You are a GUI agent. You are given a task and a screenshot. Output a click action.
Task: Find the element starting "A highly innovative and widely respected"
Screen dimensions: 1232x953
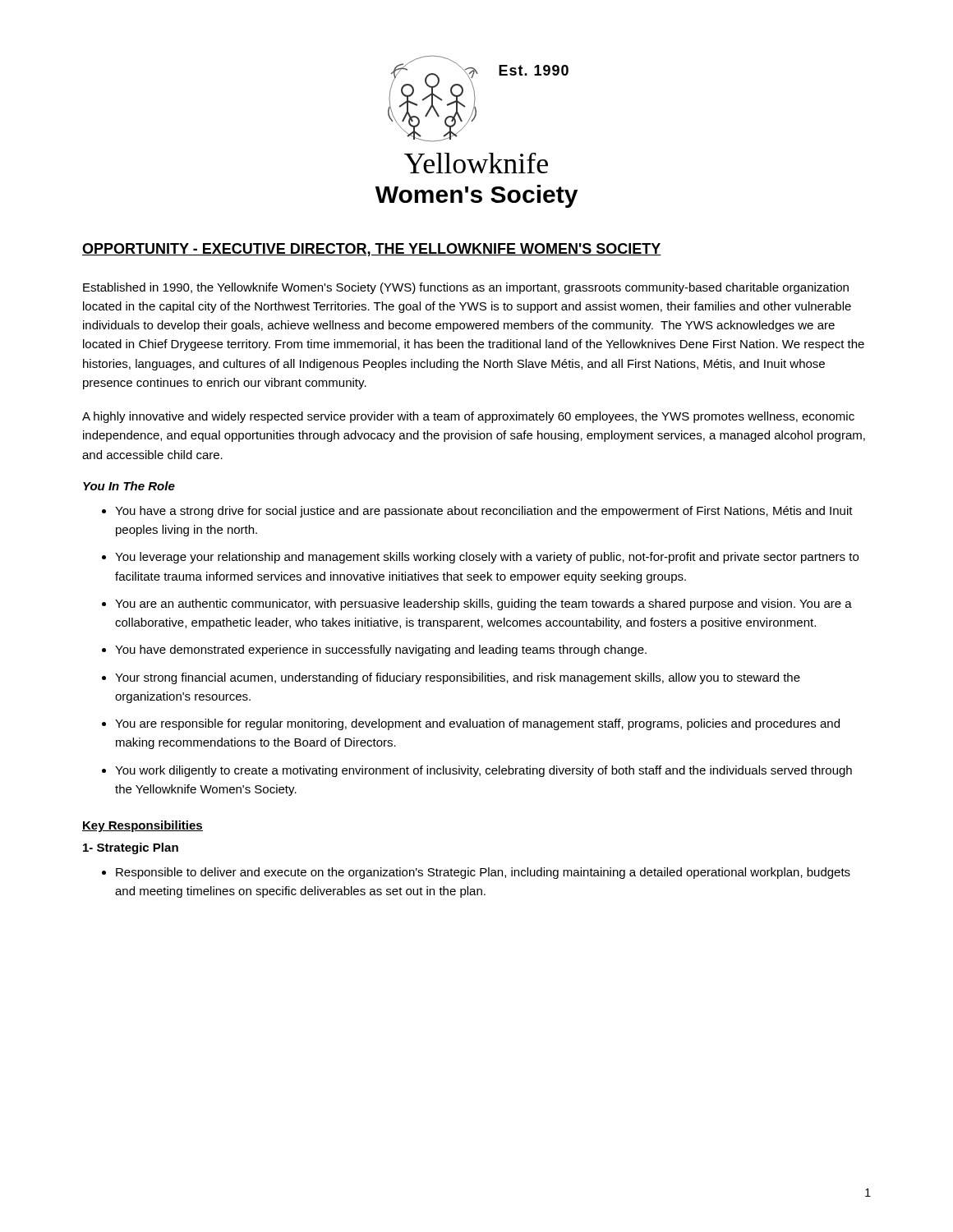pyautogui.click(x=474, y=435)
